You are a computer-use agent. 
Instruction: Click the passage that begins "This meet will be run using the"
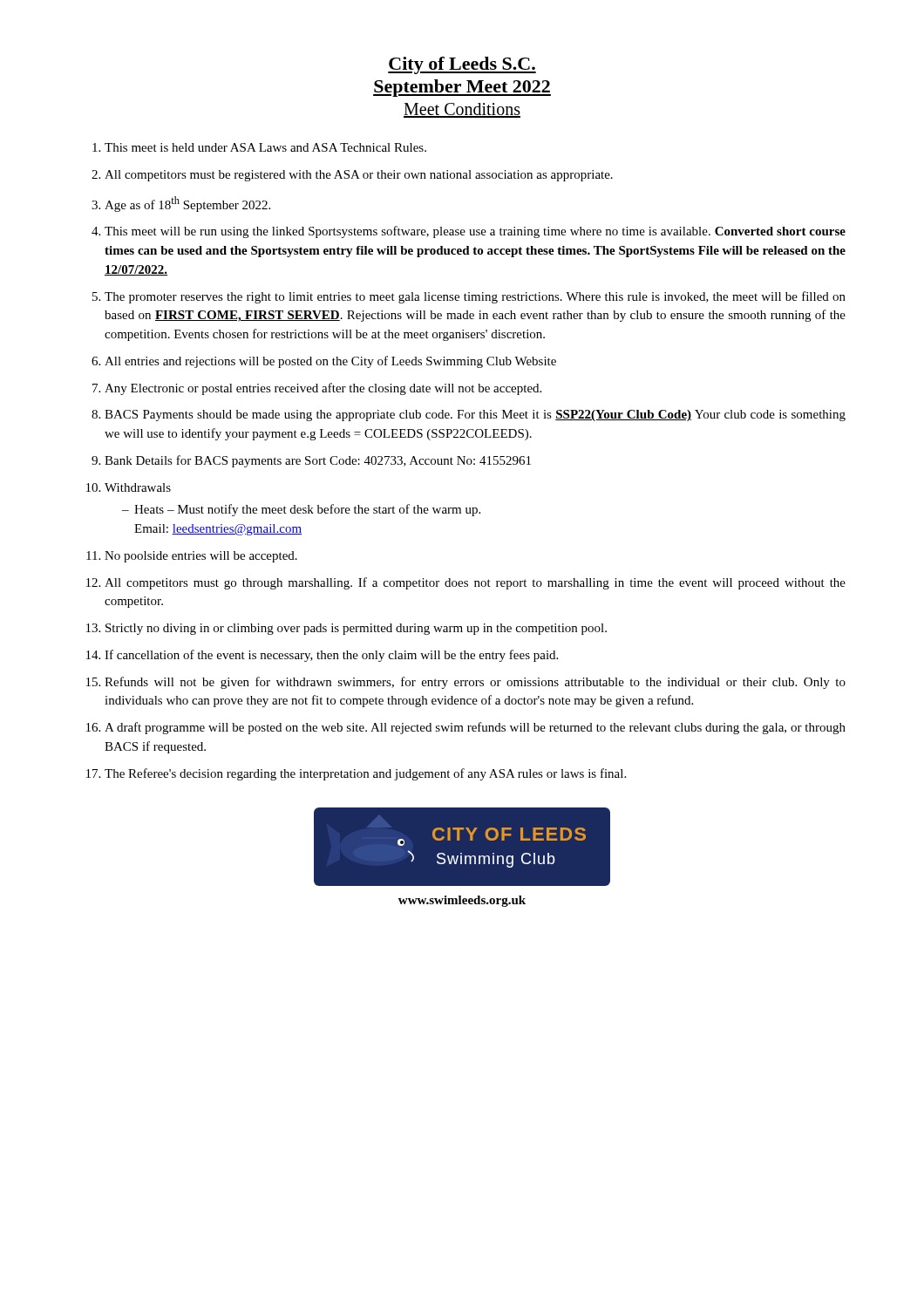475,250
